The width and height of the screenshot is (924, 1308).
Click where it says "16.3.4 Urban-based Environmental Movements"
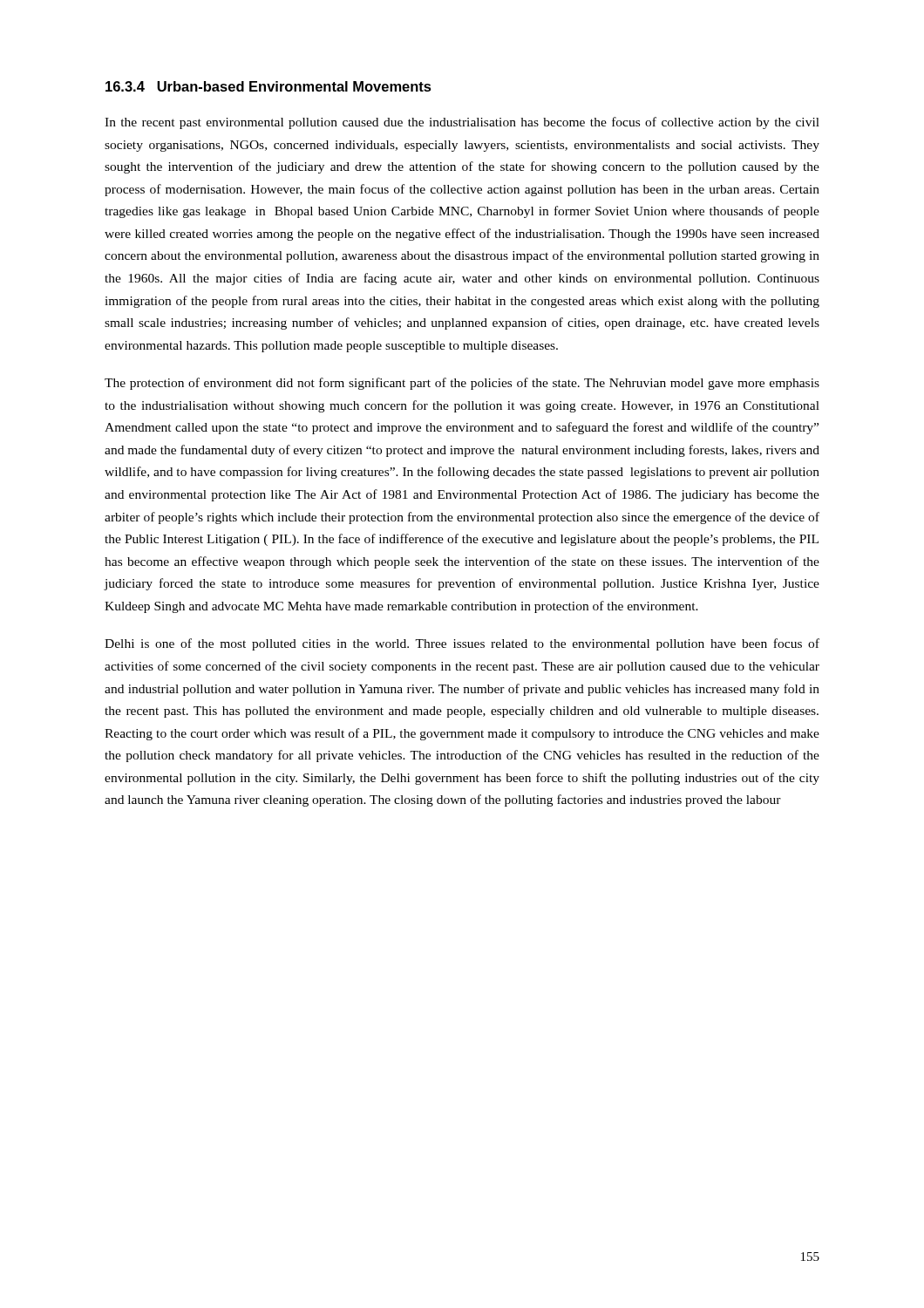(x=268, y=86)
